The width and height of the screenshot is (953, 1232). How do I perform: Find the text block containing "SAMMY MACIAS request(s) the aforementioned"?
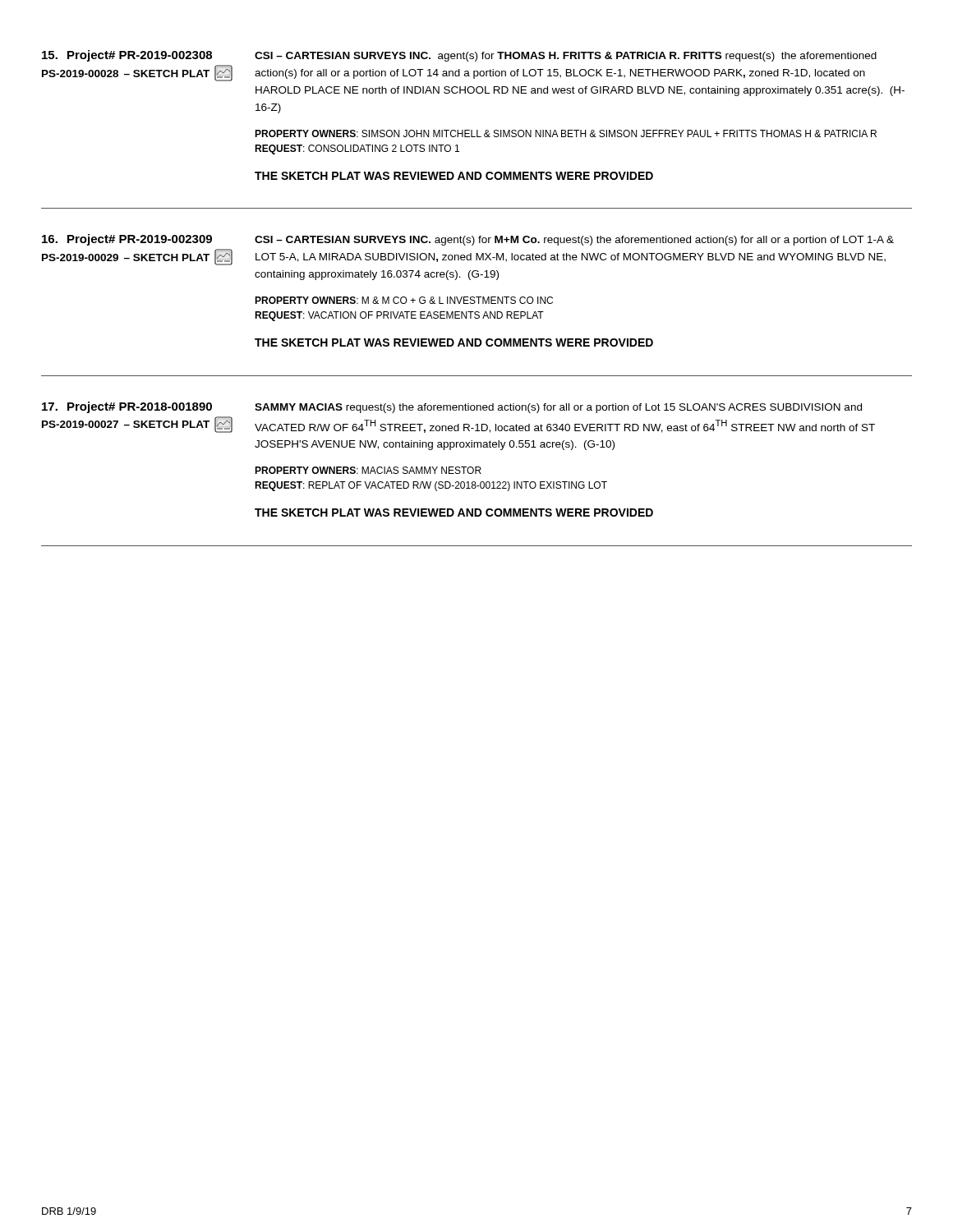pyautogui.click(x=583, y=461)
